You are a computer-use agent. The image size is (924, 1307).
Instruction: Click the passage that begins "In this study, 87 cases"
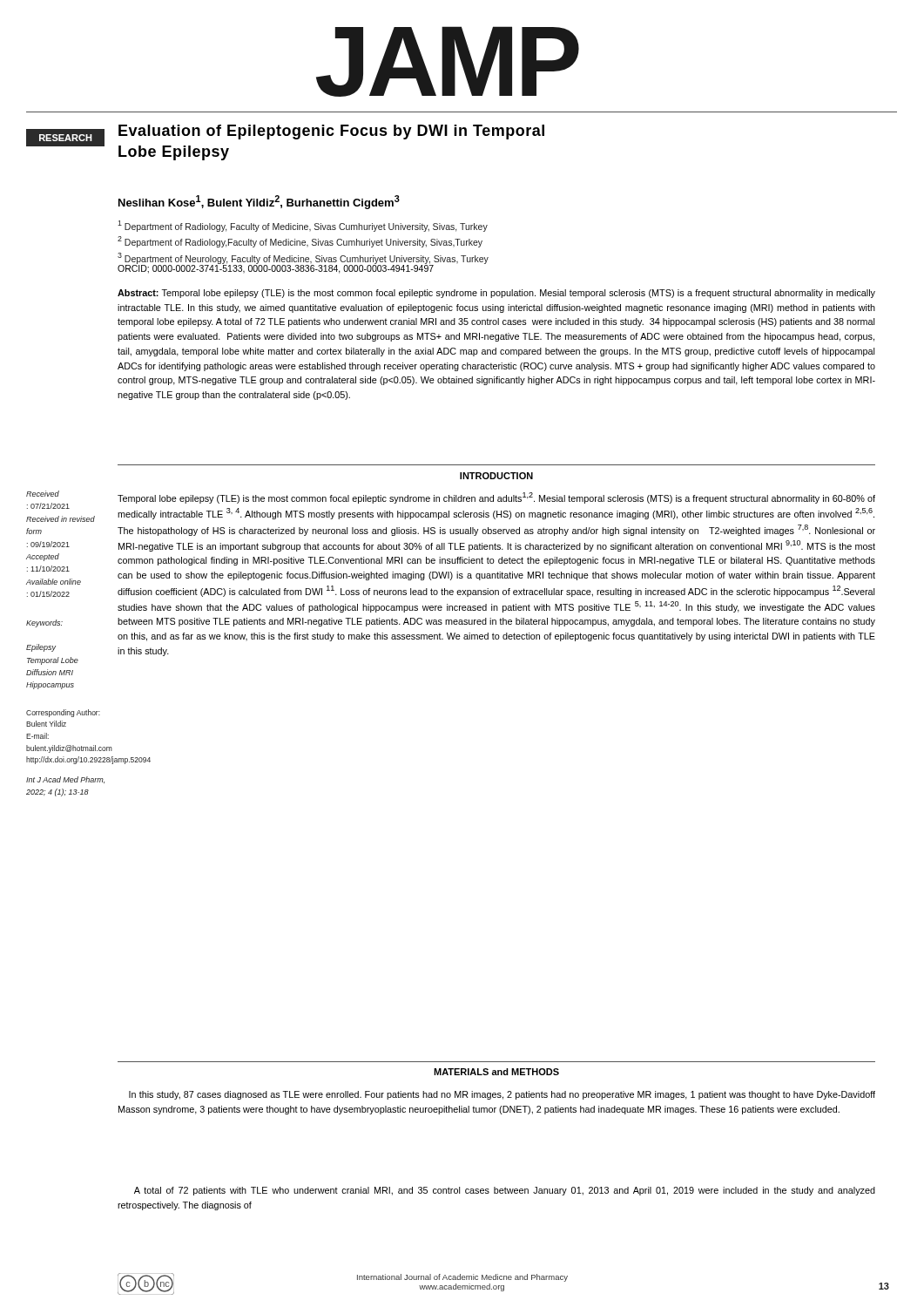click(x=496, y=1102)
